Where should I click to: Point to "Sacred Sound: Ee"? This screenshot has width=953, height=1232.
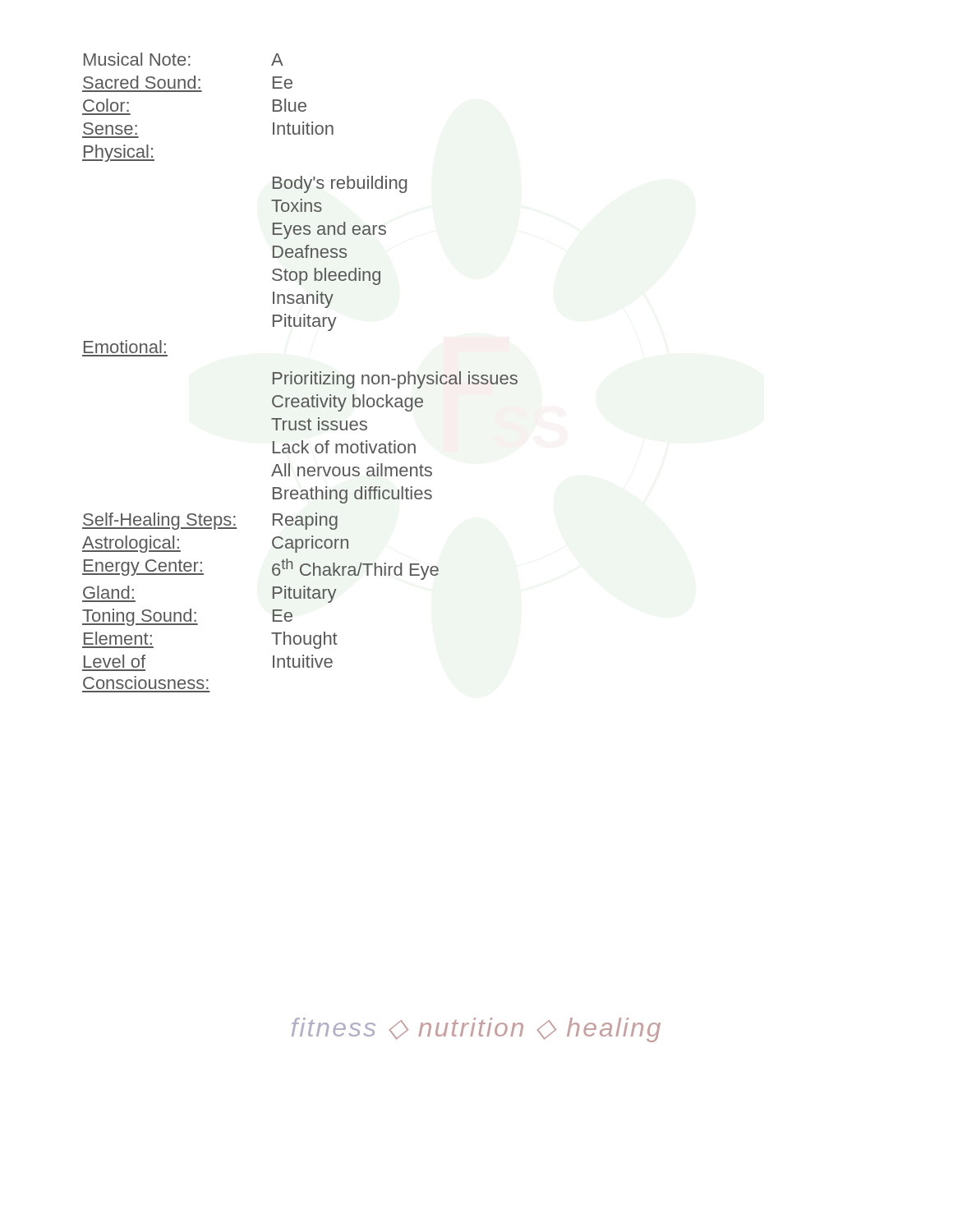(x=188, y=83)
